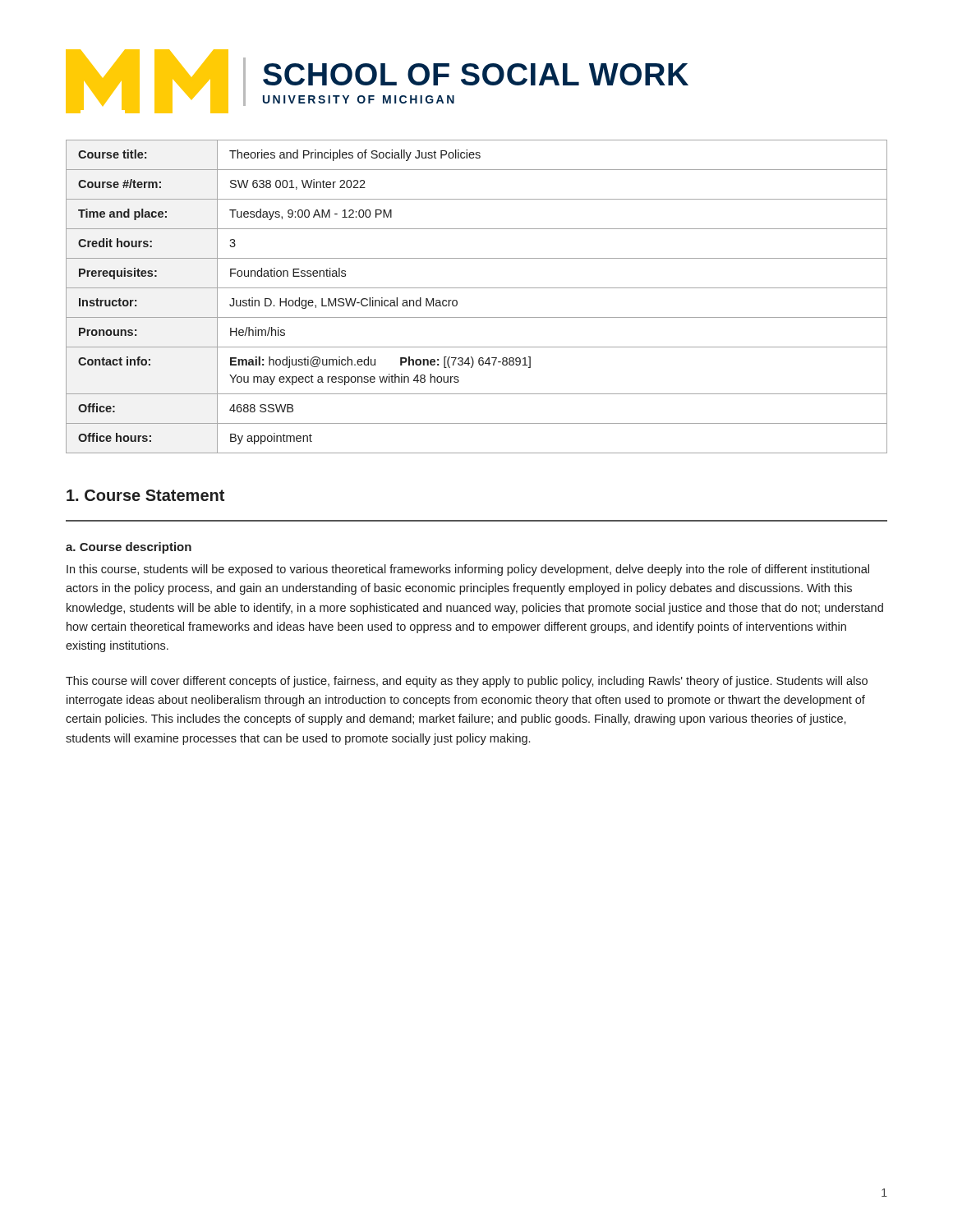Point to the passage starting "a. Course description"
This screenshot has width=953, height=1232.
pyautogui.click(x=129, y=547)
